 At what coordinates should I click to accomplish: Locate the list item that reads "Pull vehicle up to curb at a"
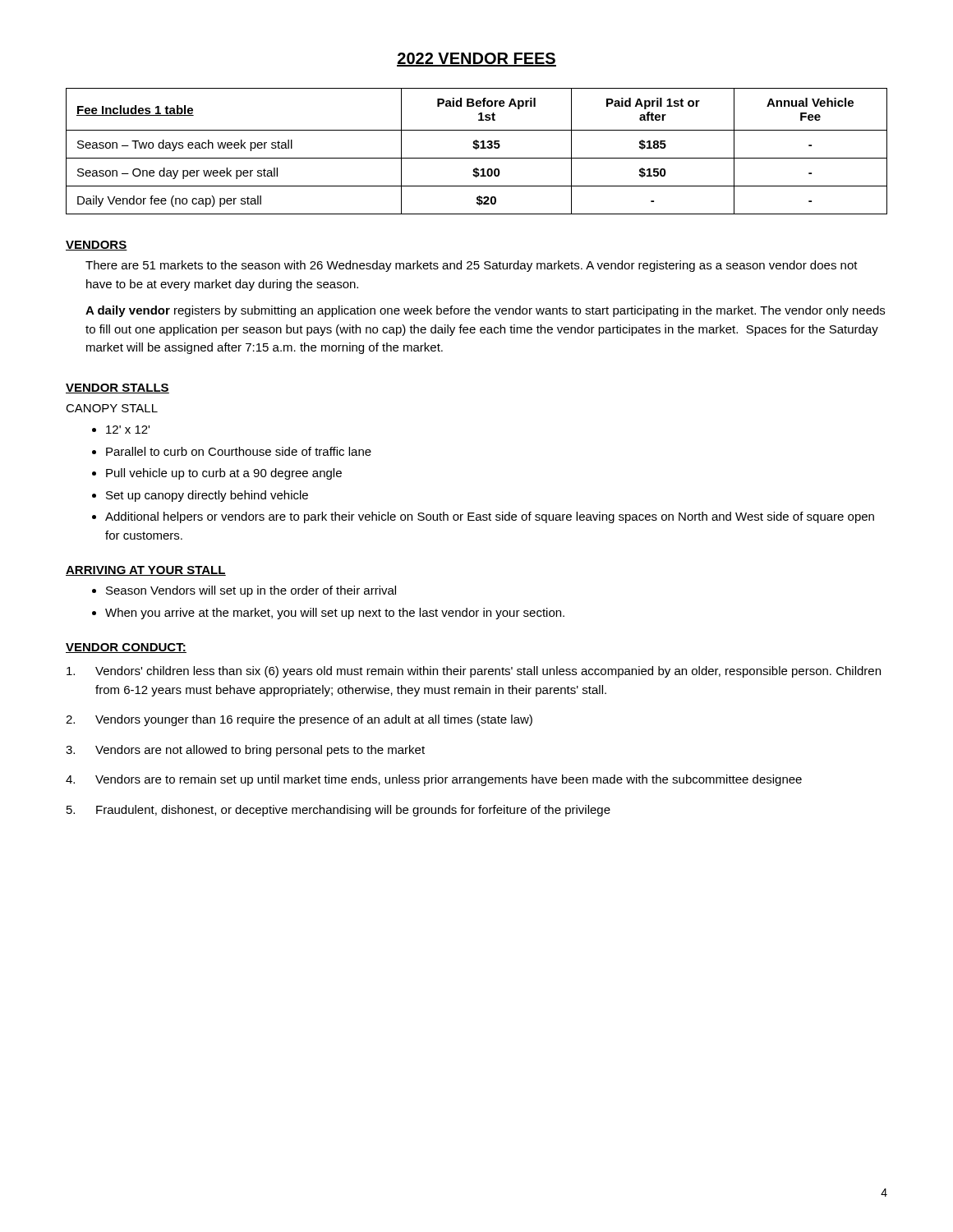coord(224,474)
